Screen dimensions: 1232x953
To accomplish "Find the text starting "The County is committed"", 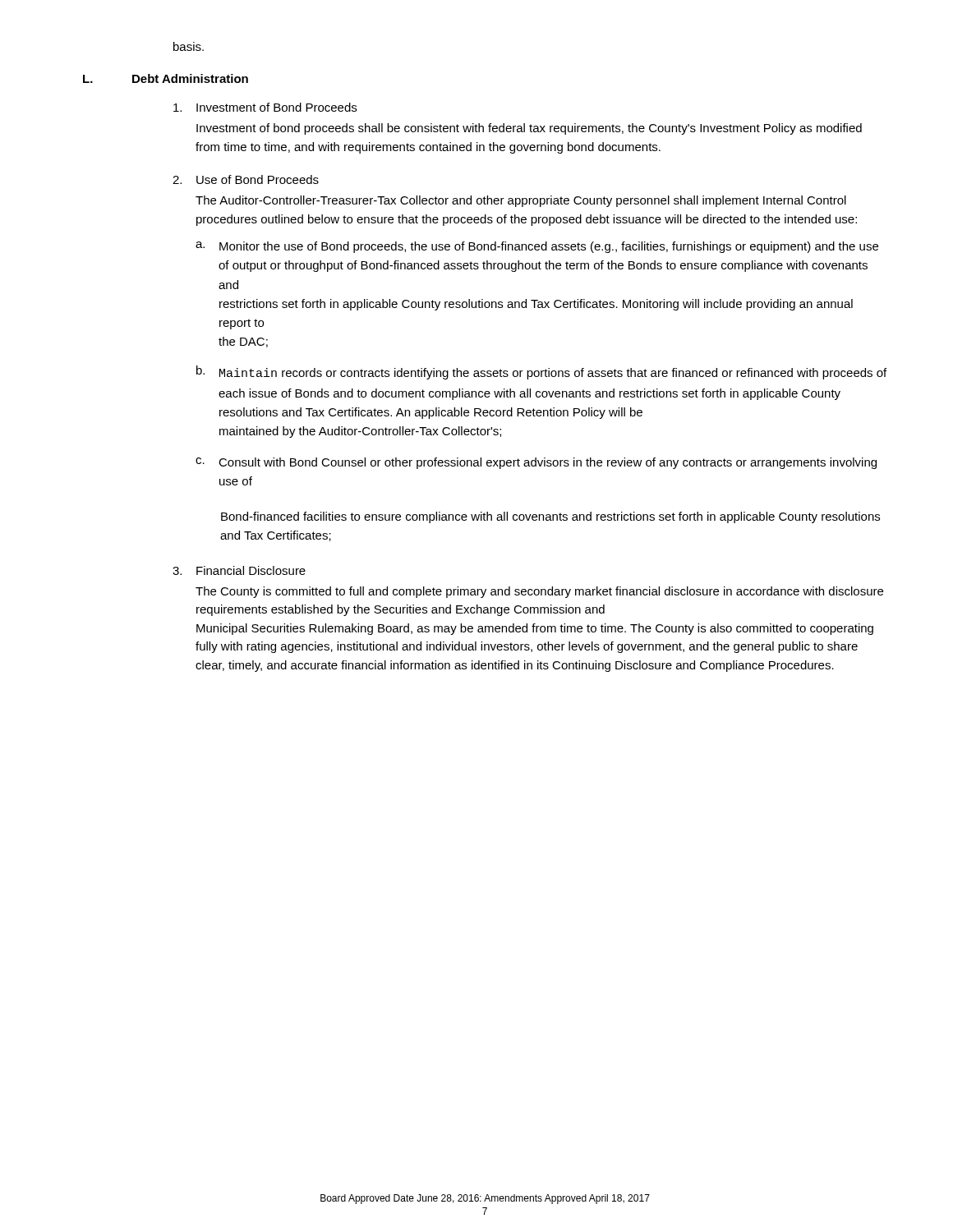I will pyautogui.click(x=540, y=628).
